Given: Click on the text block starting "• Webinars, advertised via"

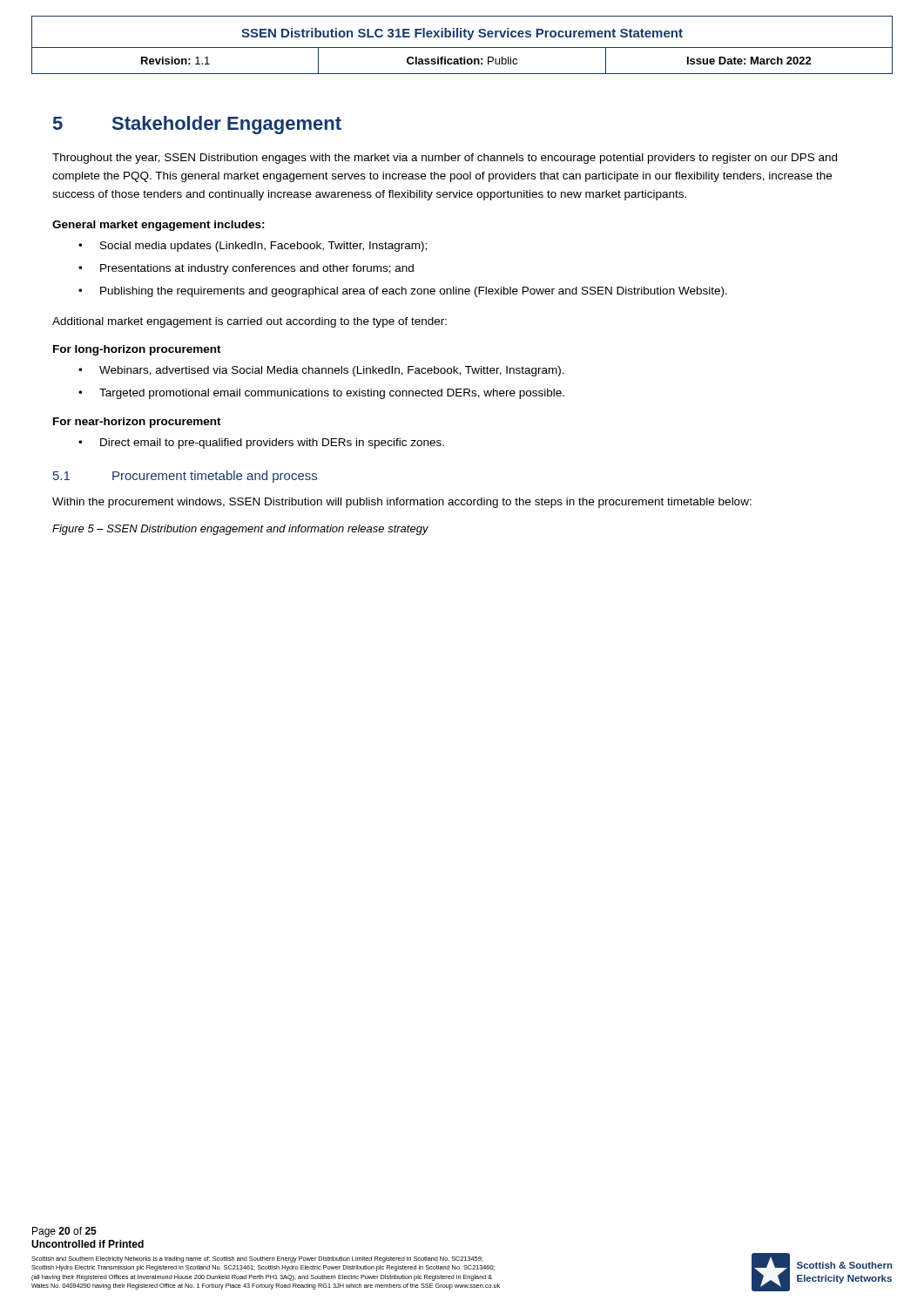Looking at the screenshot, I should coord(322,371).
